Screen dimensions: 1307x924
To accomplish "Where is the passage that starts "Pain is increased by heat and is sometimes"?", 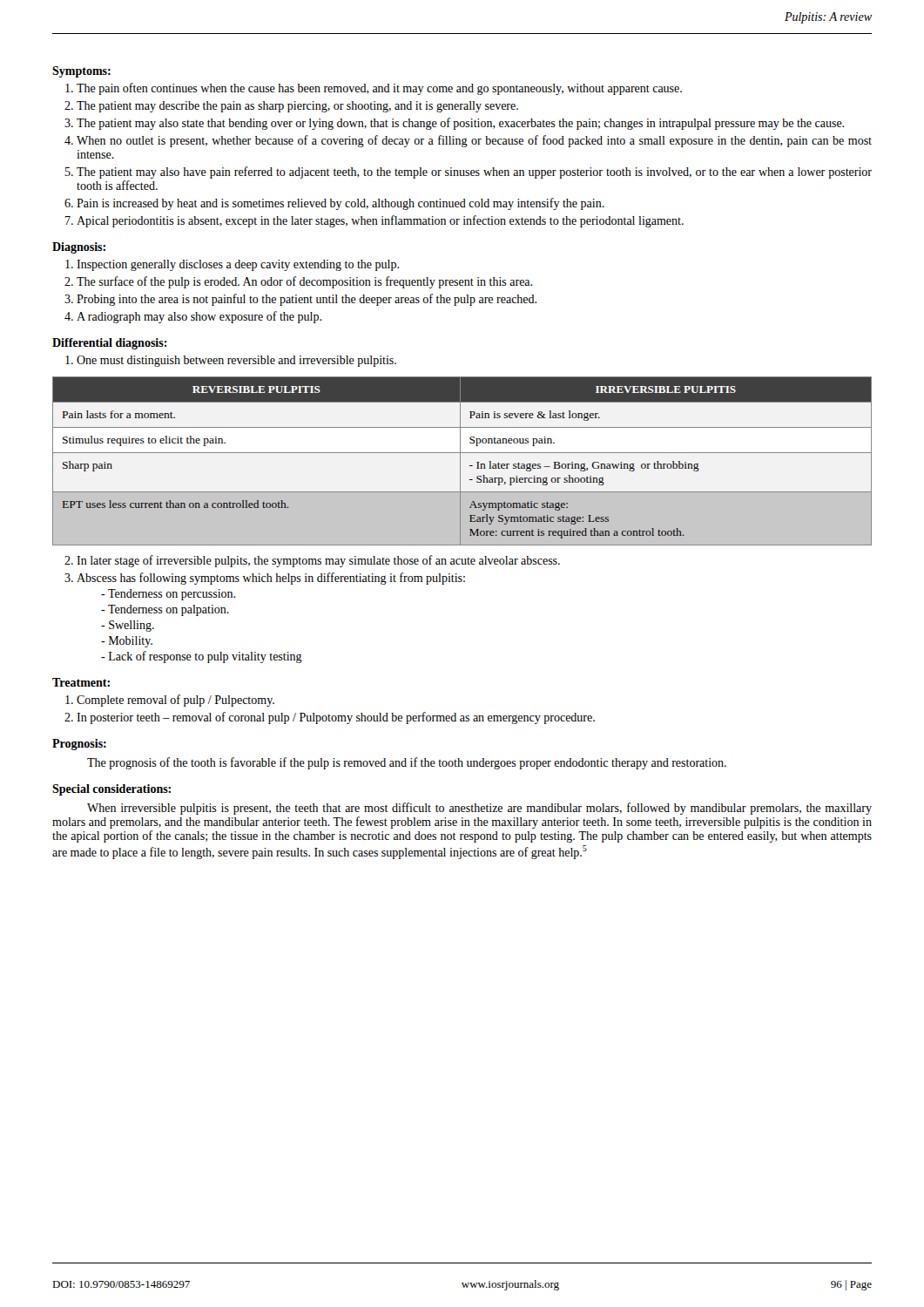I will [x=341, y=203].
